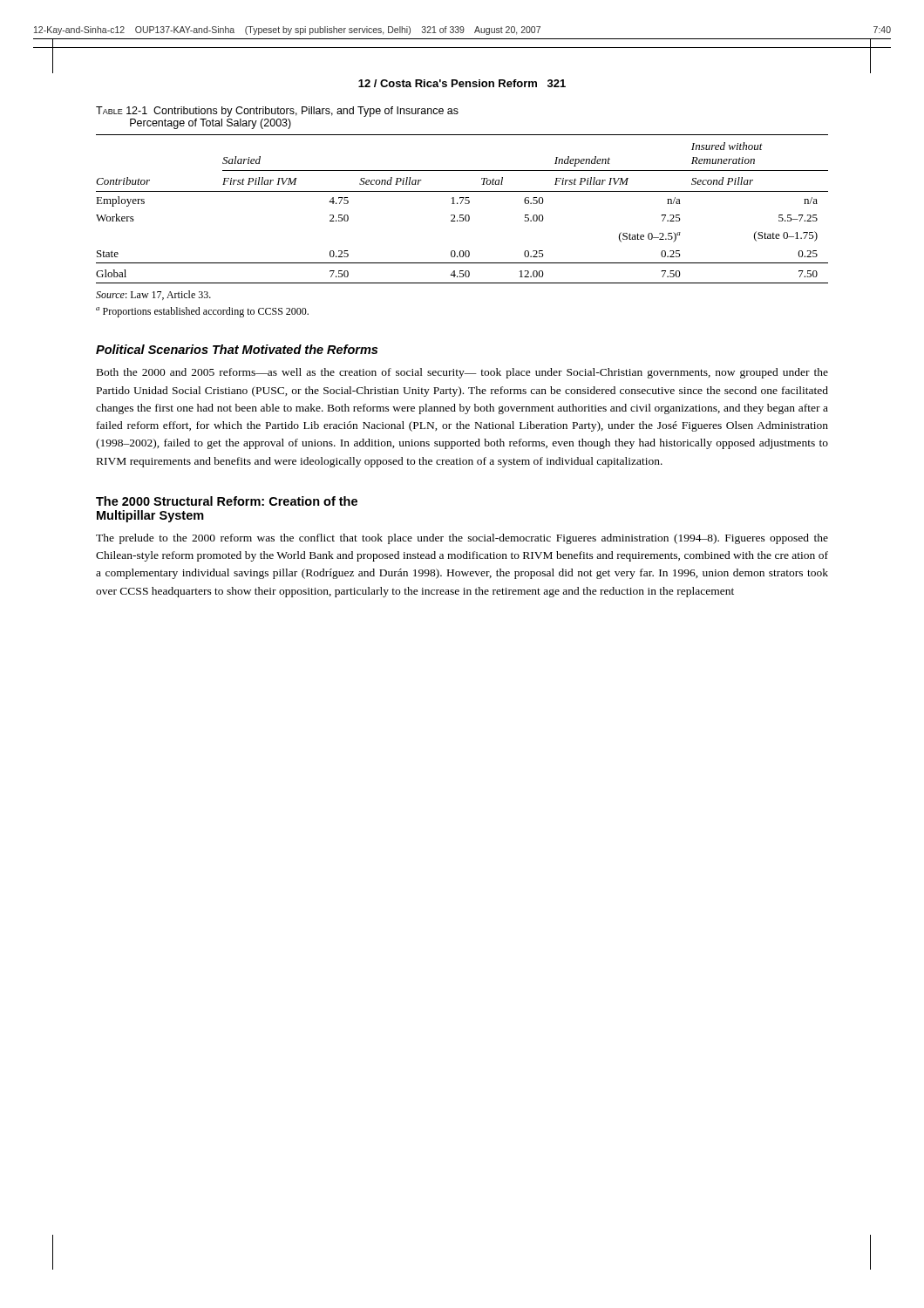
Task: Navigate to the region starting "Both the 2000 and 2005"
Action: click(x=462, y=416)
